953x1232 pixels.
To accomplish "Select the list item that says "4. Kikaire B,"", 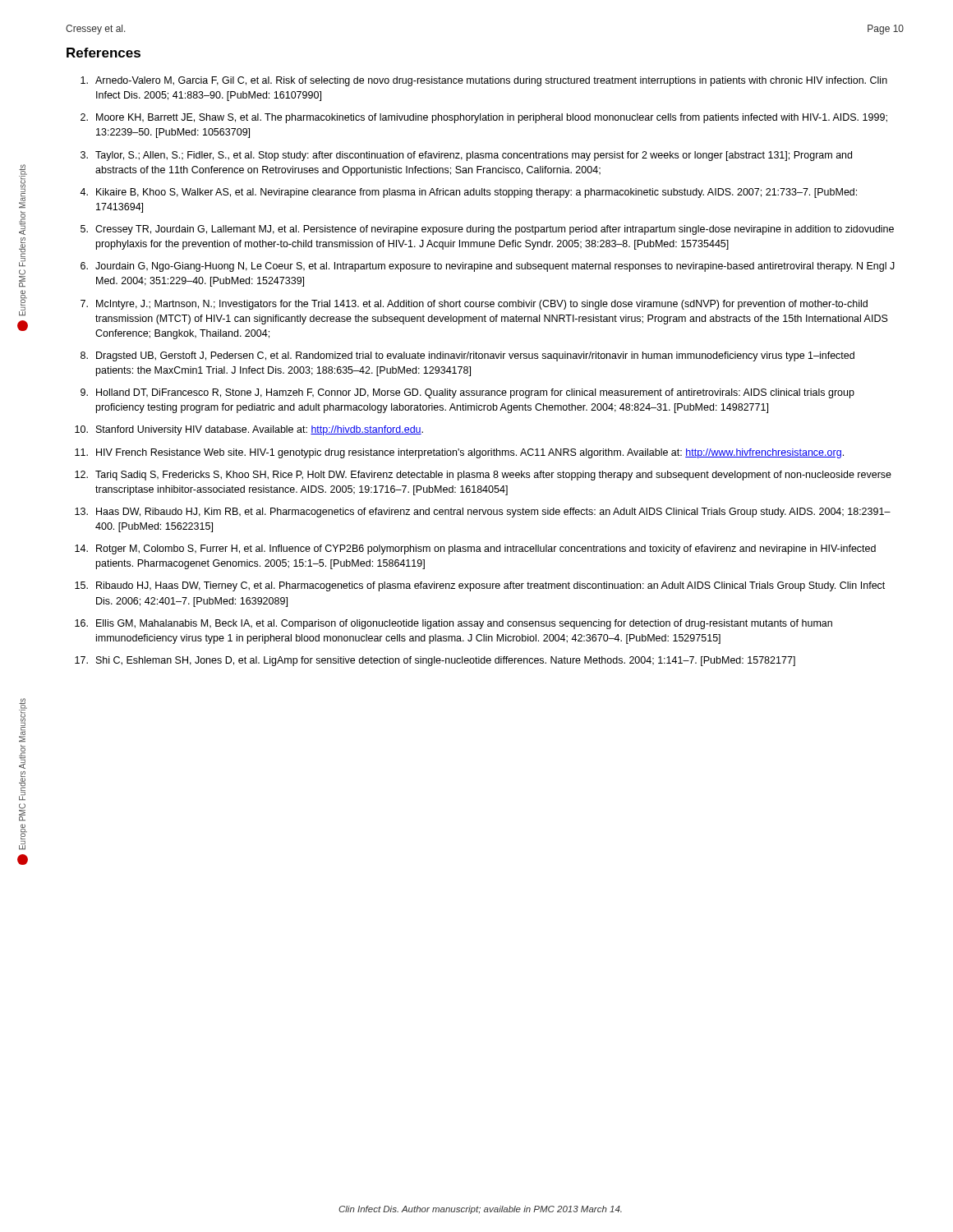I will pyautogui.click(x=481, y=199).
